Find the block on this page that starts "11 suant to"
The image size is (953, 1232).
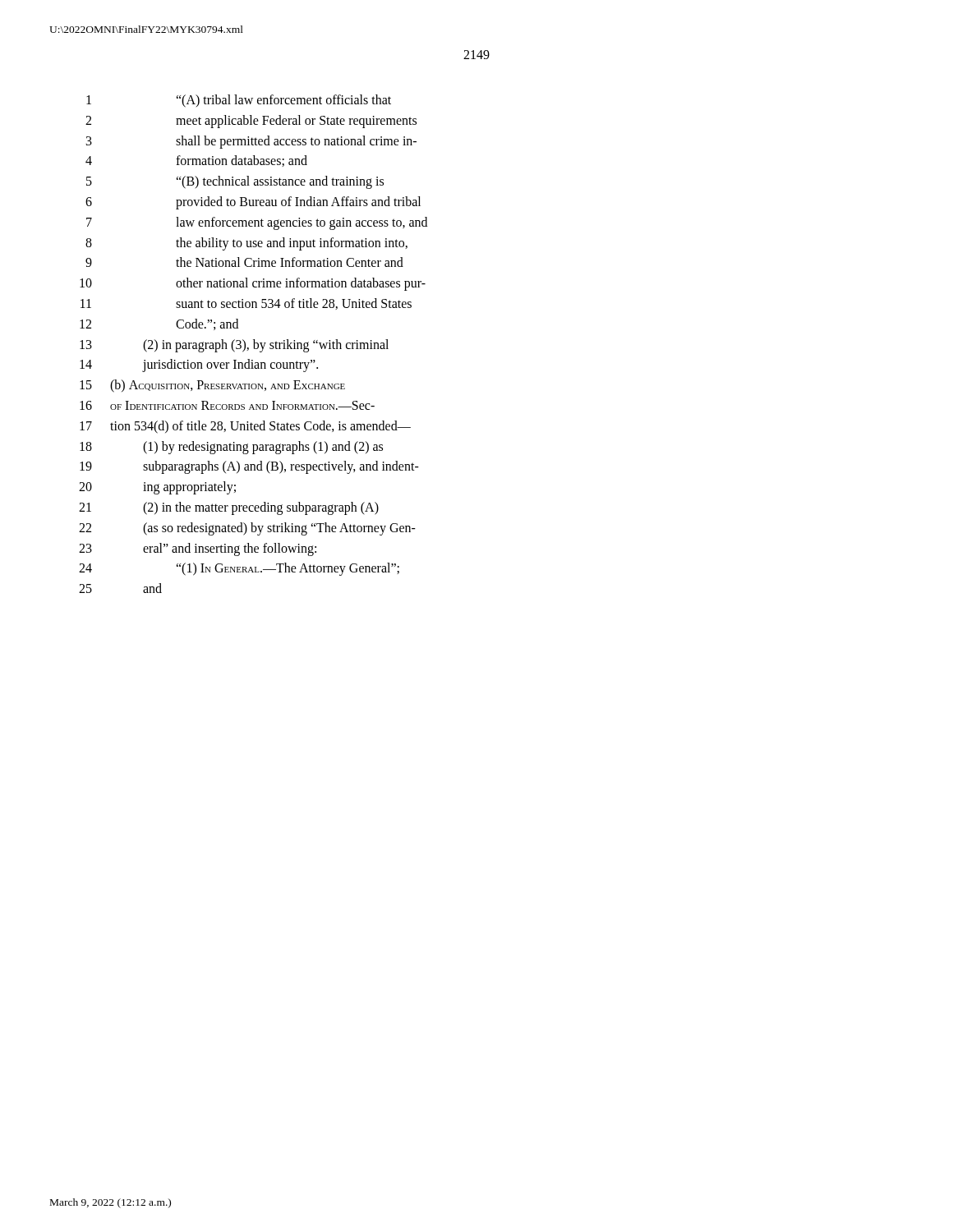246,304
